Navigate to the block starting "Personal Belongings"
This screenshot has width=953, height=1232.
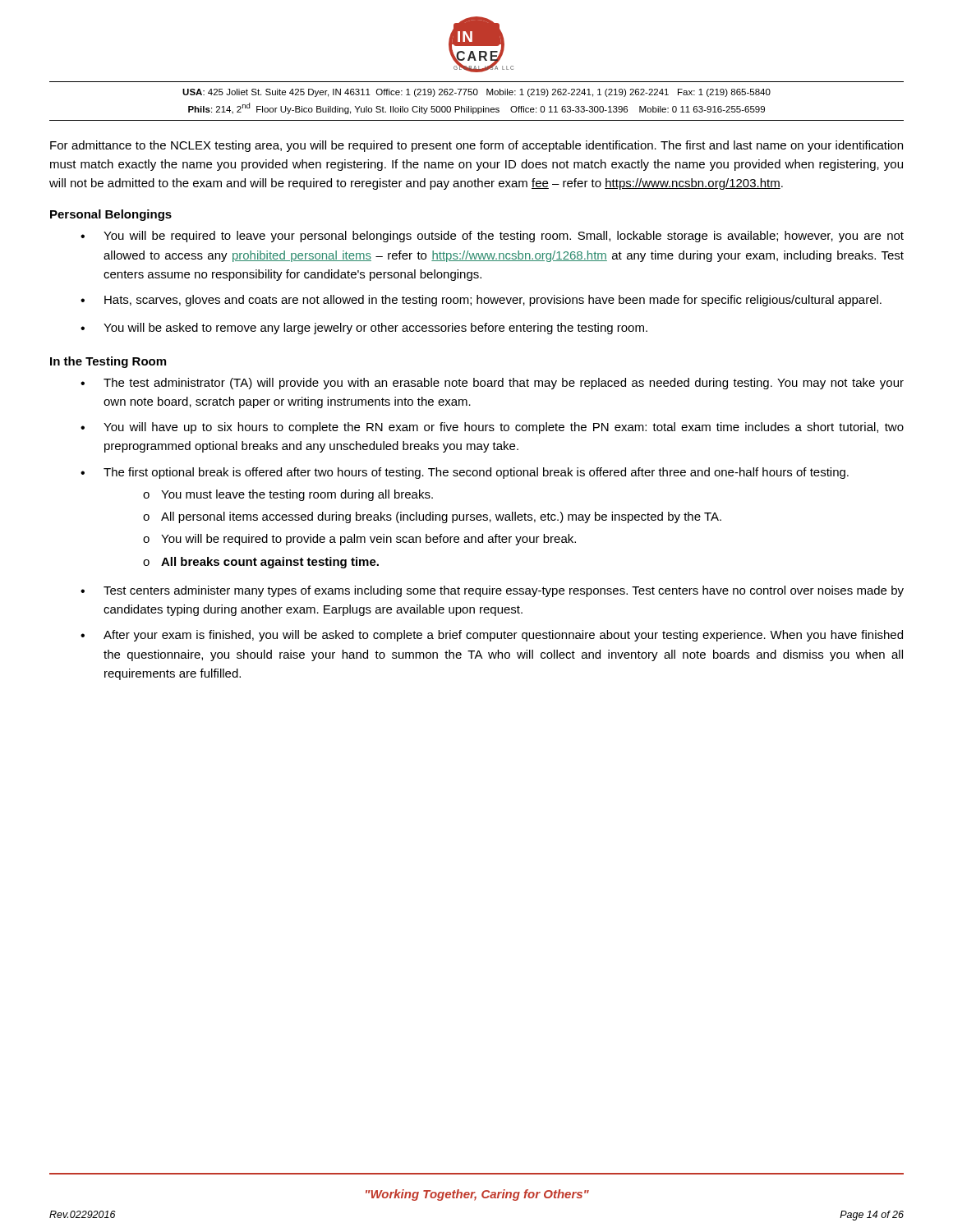(x=111, y=214)
